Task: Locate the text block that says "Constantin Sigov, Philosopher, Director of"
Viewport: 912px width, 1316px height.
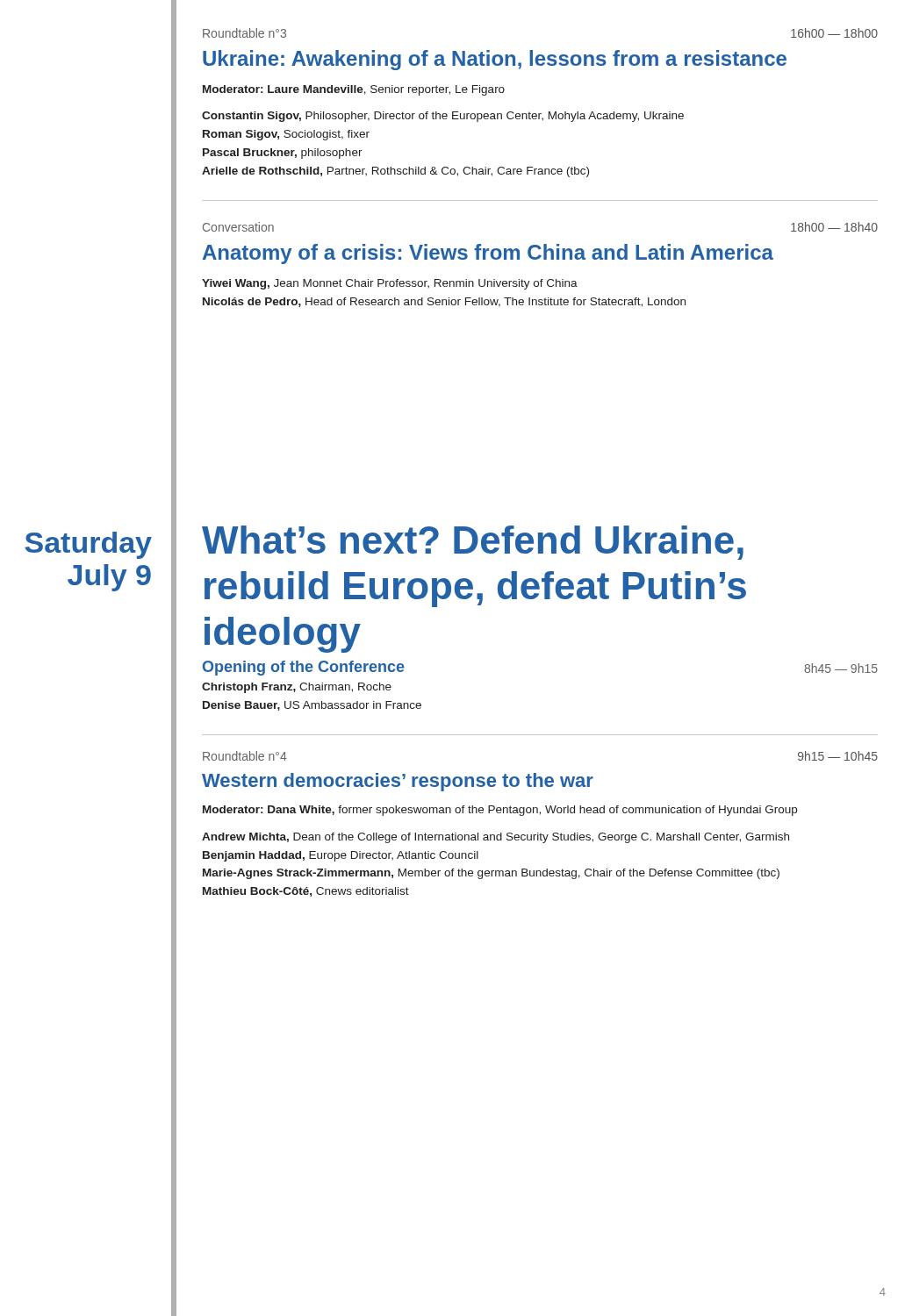Action: (x=443, y=117)
